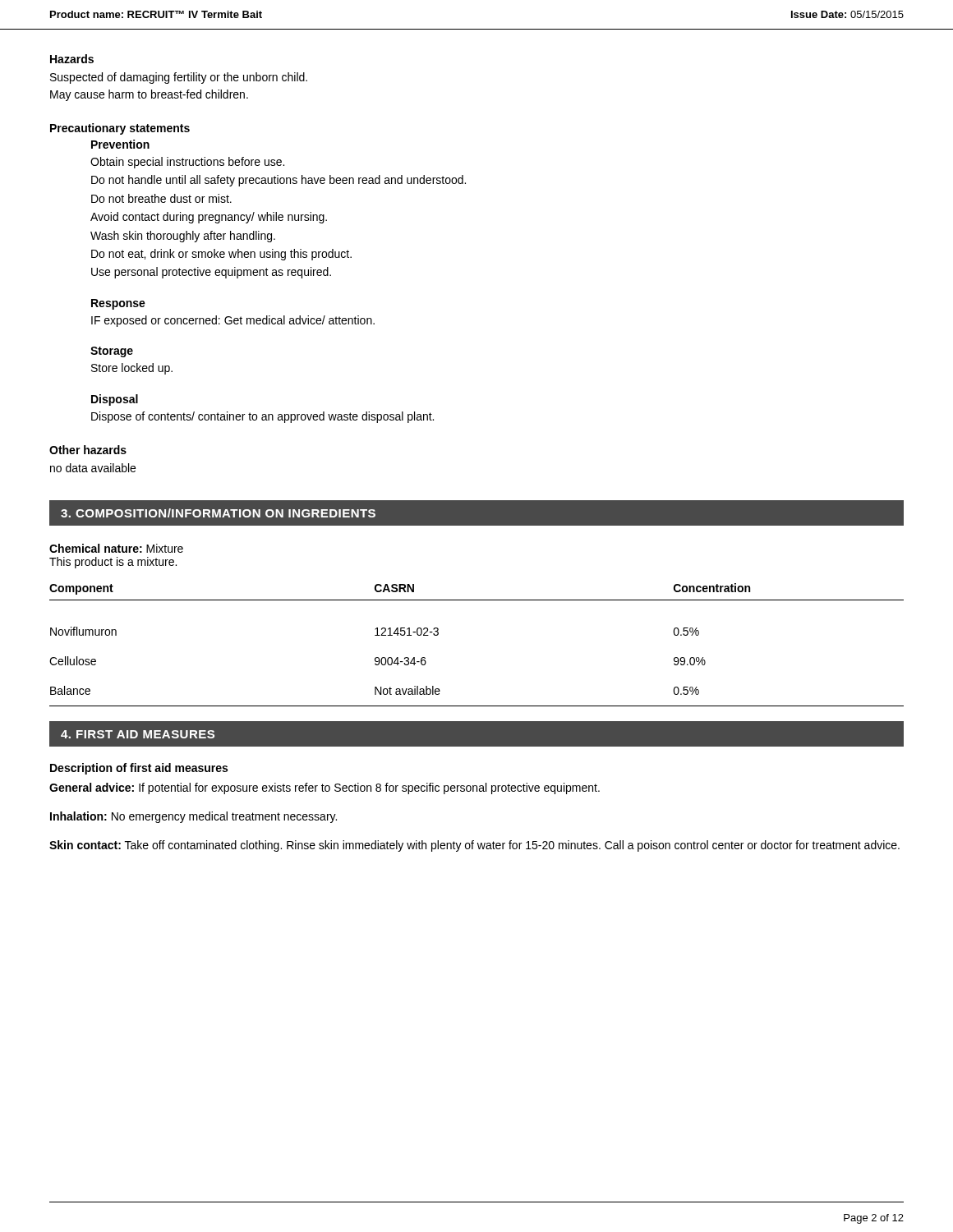This screenshot has height=1232, width=953.
Task: Locate the passage starting "Store locked up."
Action: pos(132,369)
